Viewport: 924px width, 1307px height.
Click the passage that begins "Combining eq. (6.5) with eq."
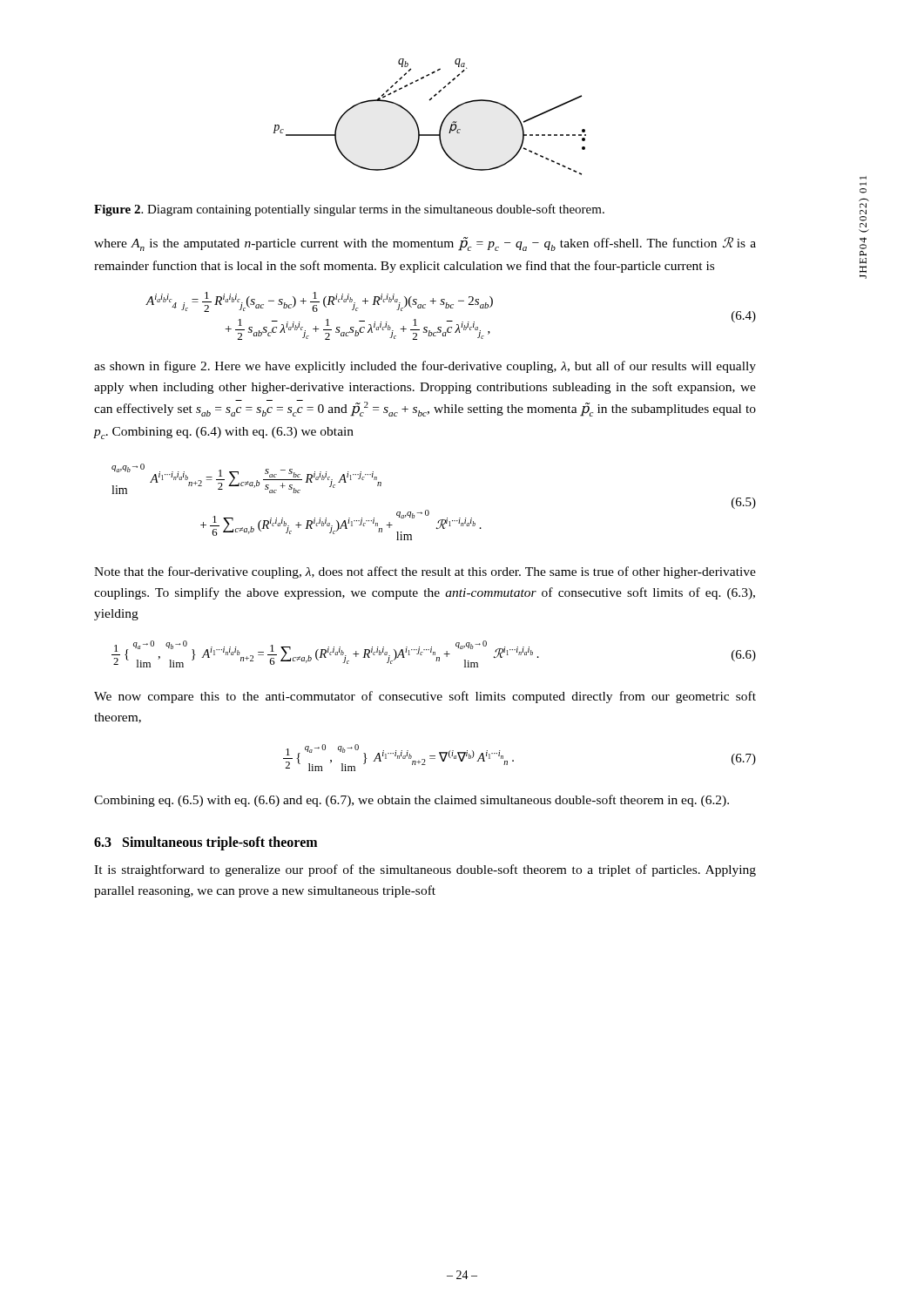412,800
